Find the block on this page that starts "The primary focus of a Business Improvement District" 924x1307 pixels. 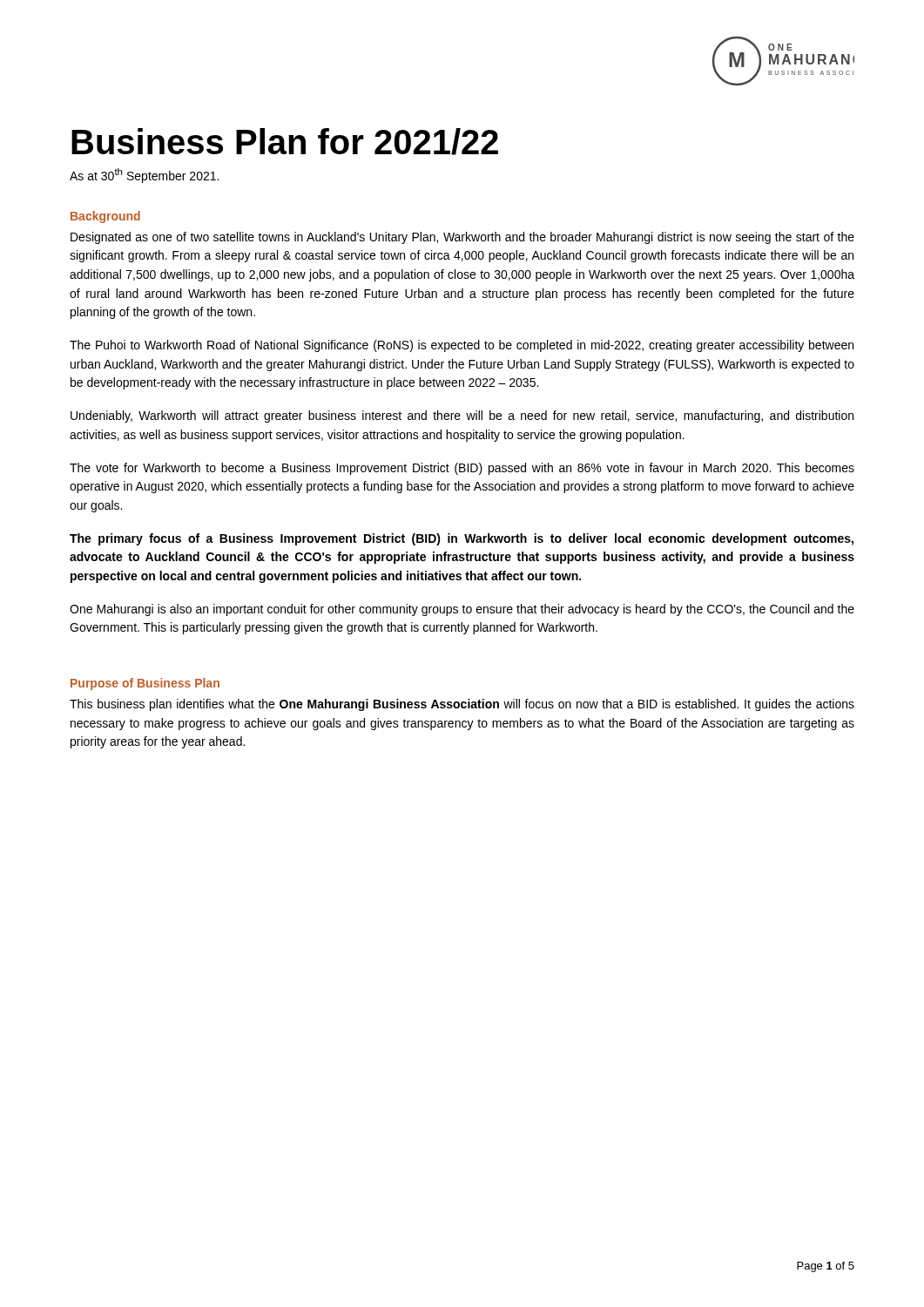click(x=462, y=557)
